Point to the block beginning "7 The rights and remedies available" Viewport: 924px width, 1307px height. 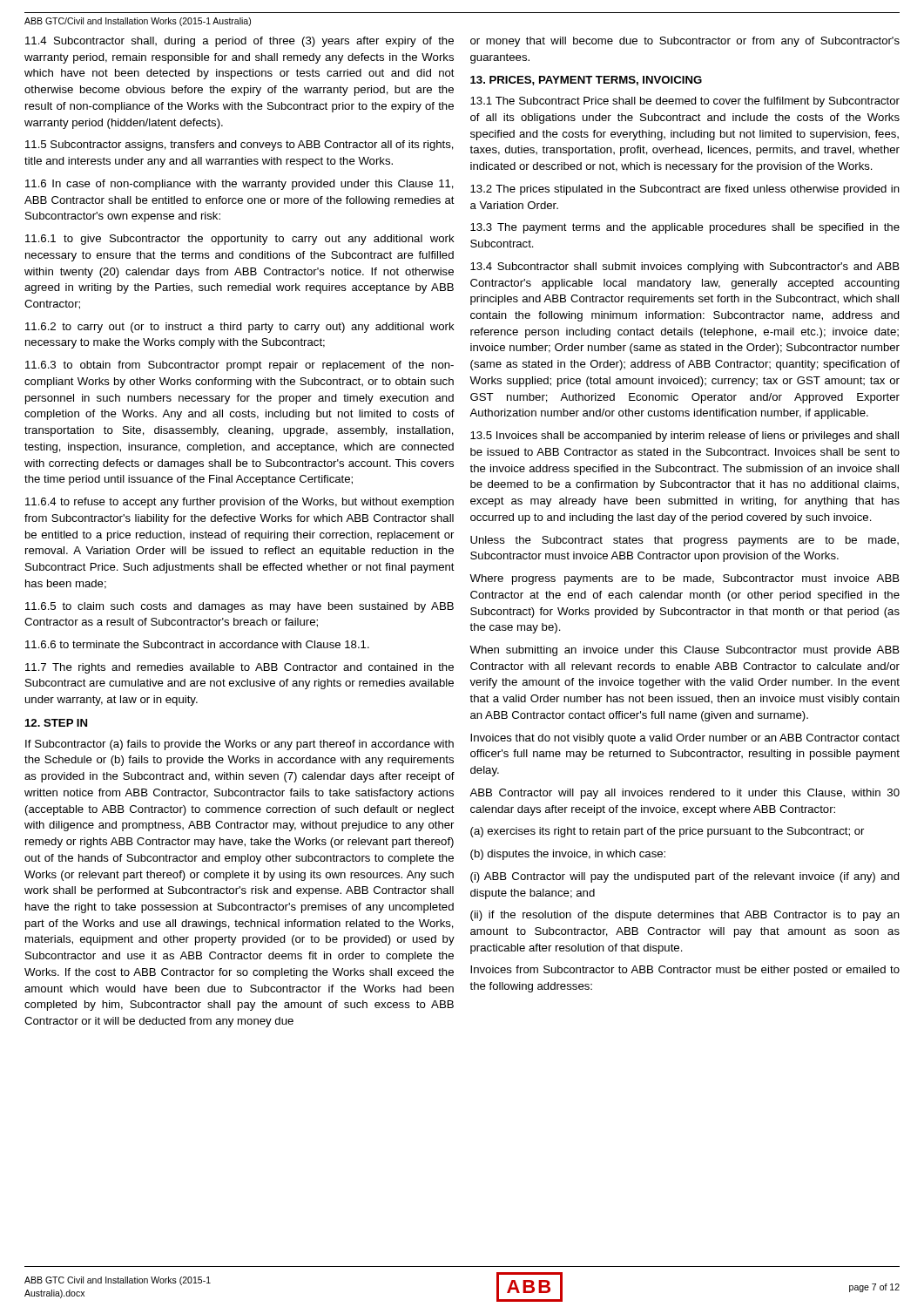pyautogui.click(x=239, y=684)
